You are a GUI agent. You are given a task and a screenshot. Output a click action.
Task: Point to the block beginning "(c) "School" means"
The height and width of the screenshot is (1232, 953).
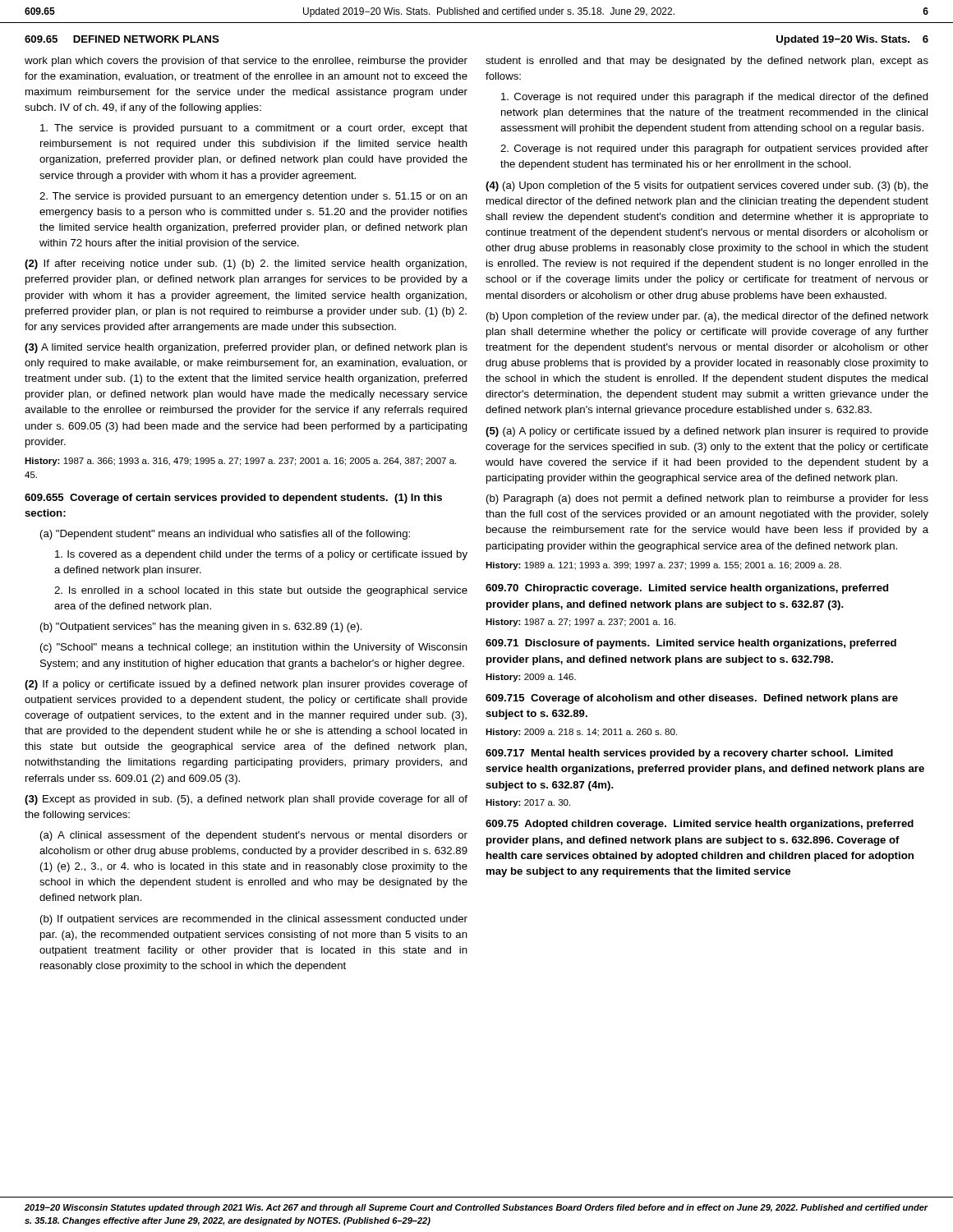click(253, 655)
